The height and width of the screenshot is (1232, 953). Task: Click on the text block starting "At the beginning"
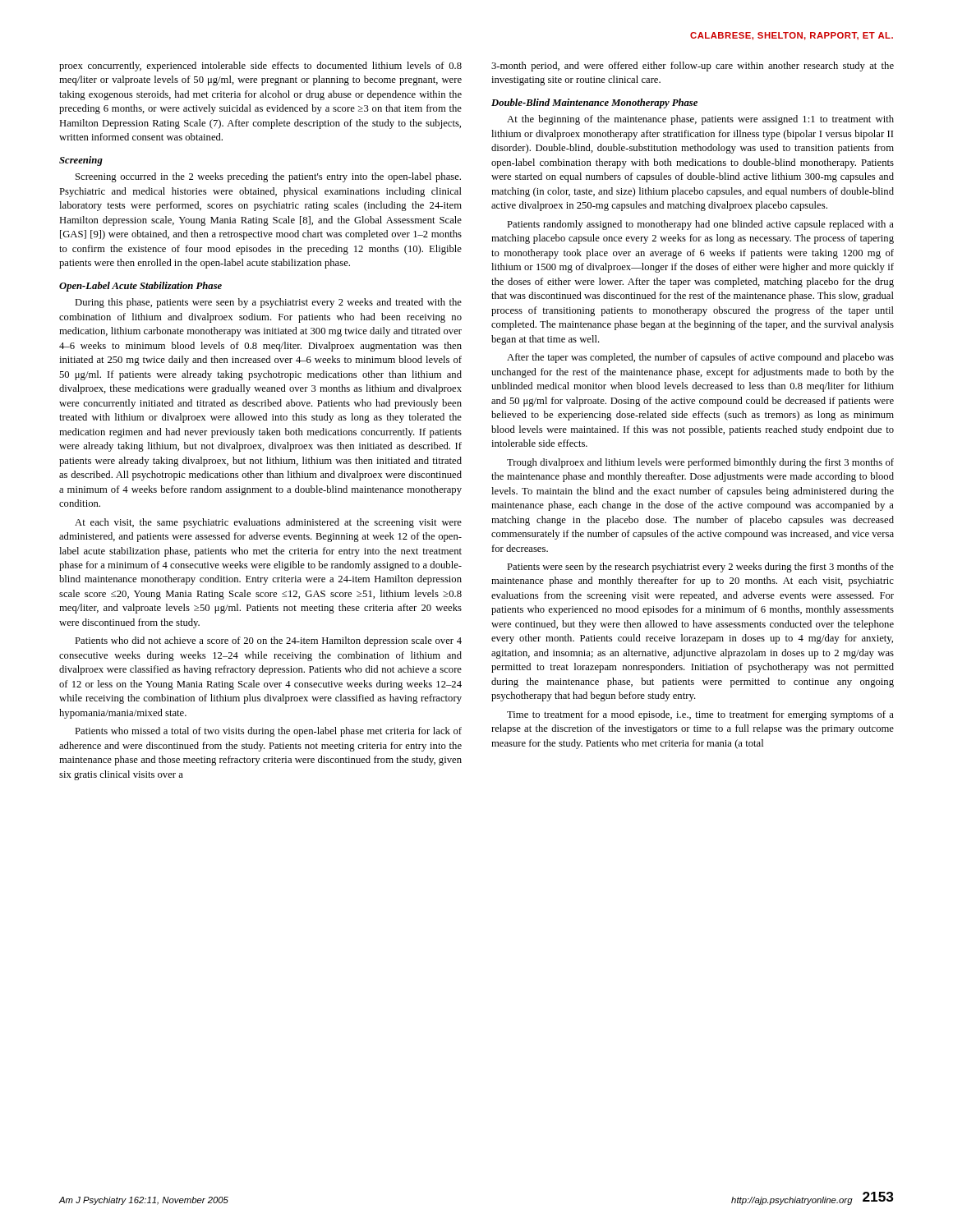(x=693, y=432)
